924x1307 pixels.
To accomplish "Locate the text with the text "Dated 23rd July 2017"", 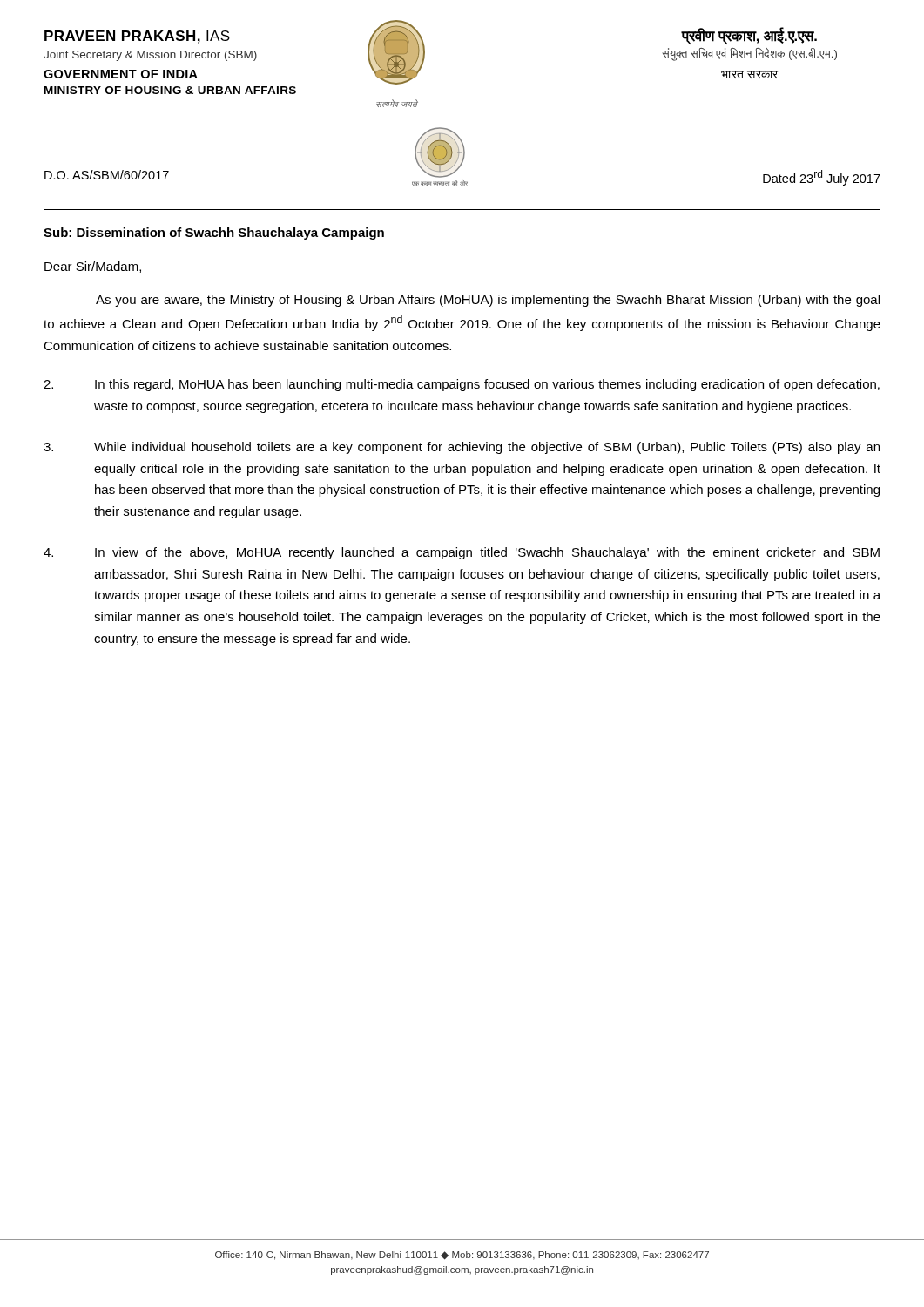I will [x=821, y=177].
